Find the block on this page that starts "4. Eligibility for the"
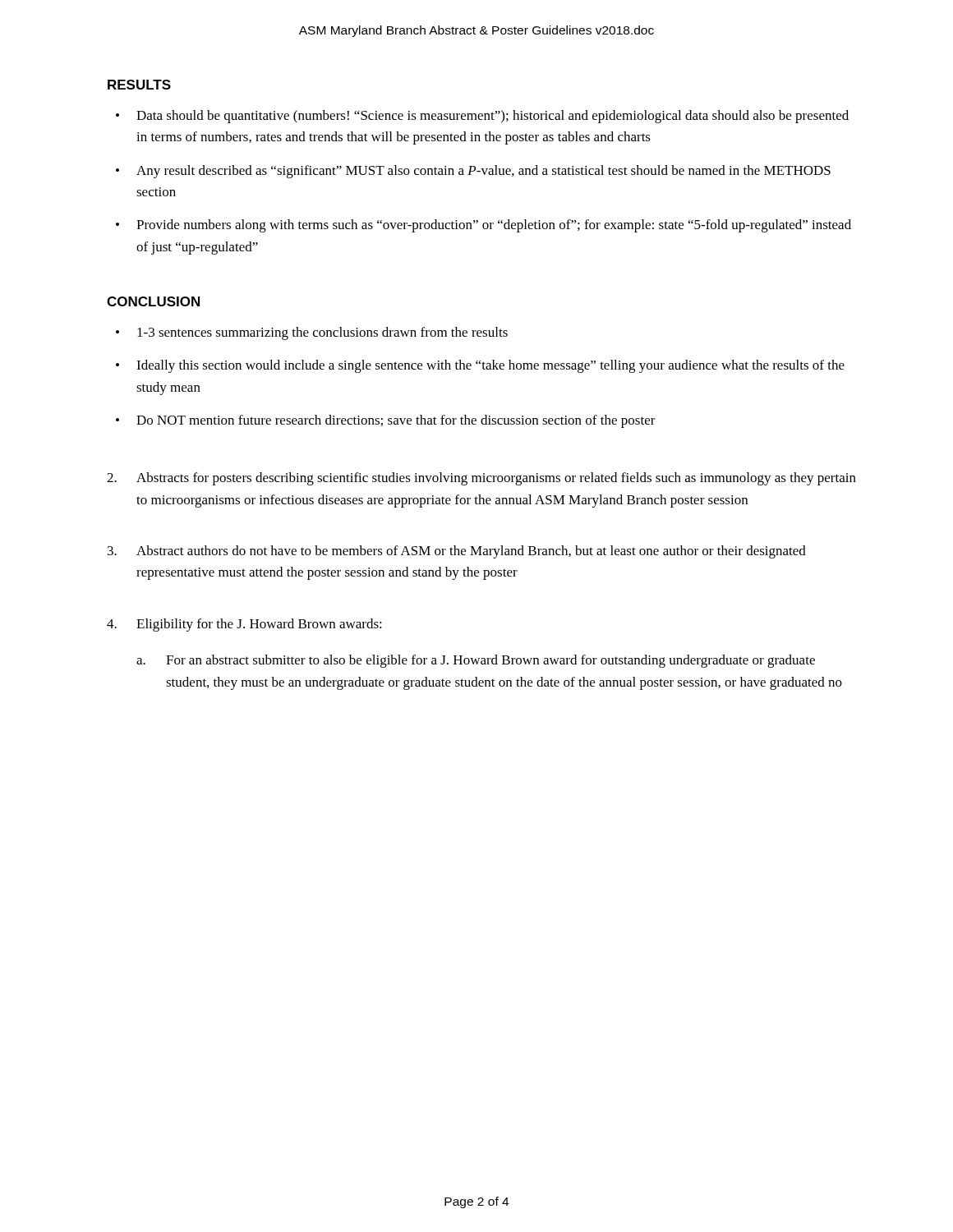 tap(485, 653)
